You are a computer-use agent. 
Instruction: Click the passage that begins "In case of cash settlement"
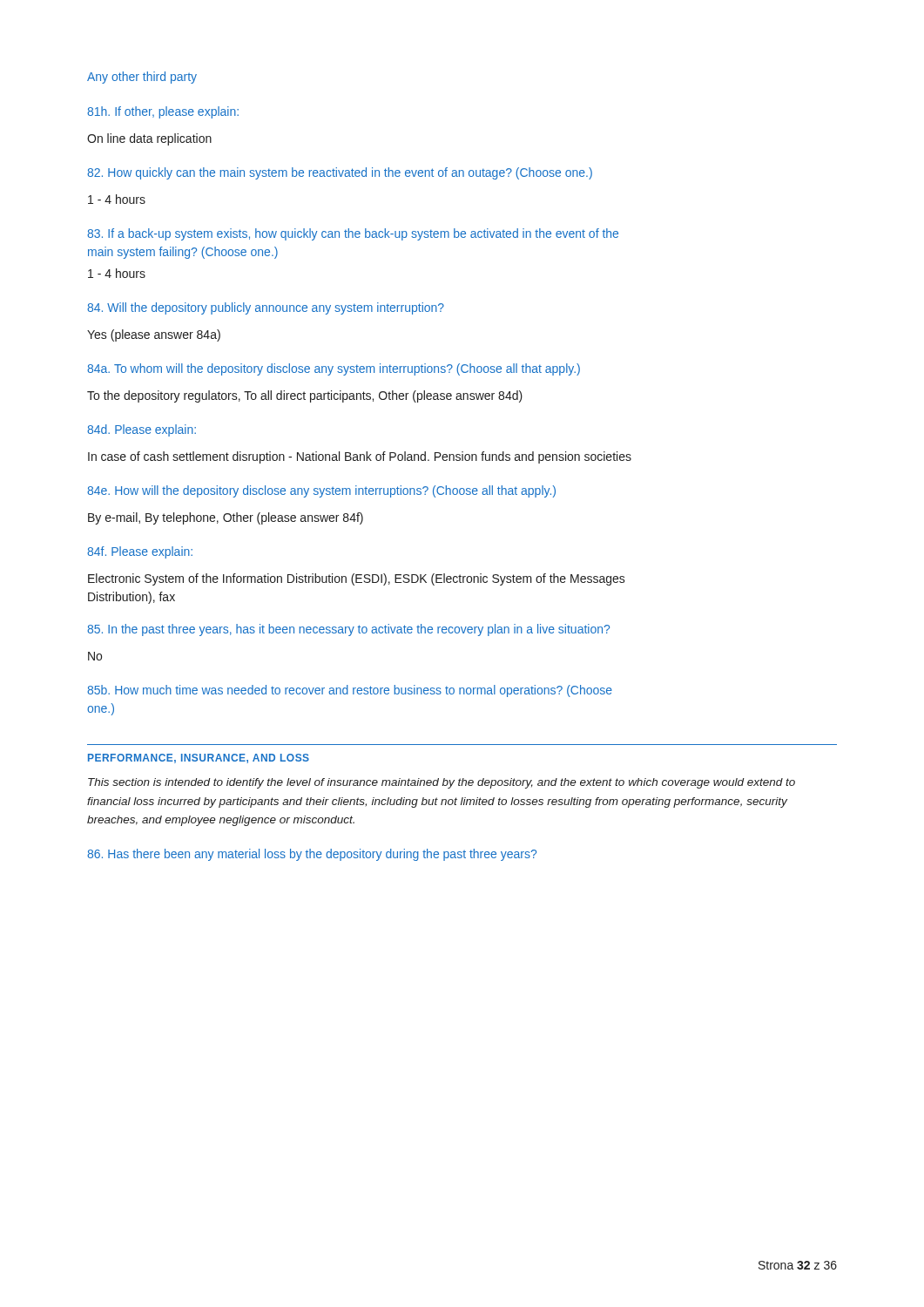(x=359, y=457)
